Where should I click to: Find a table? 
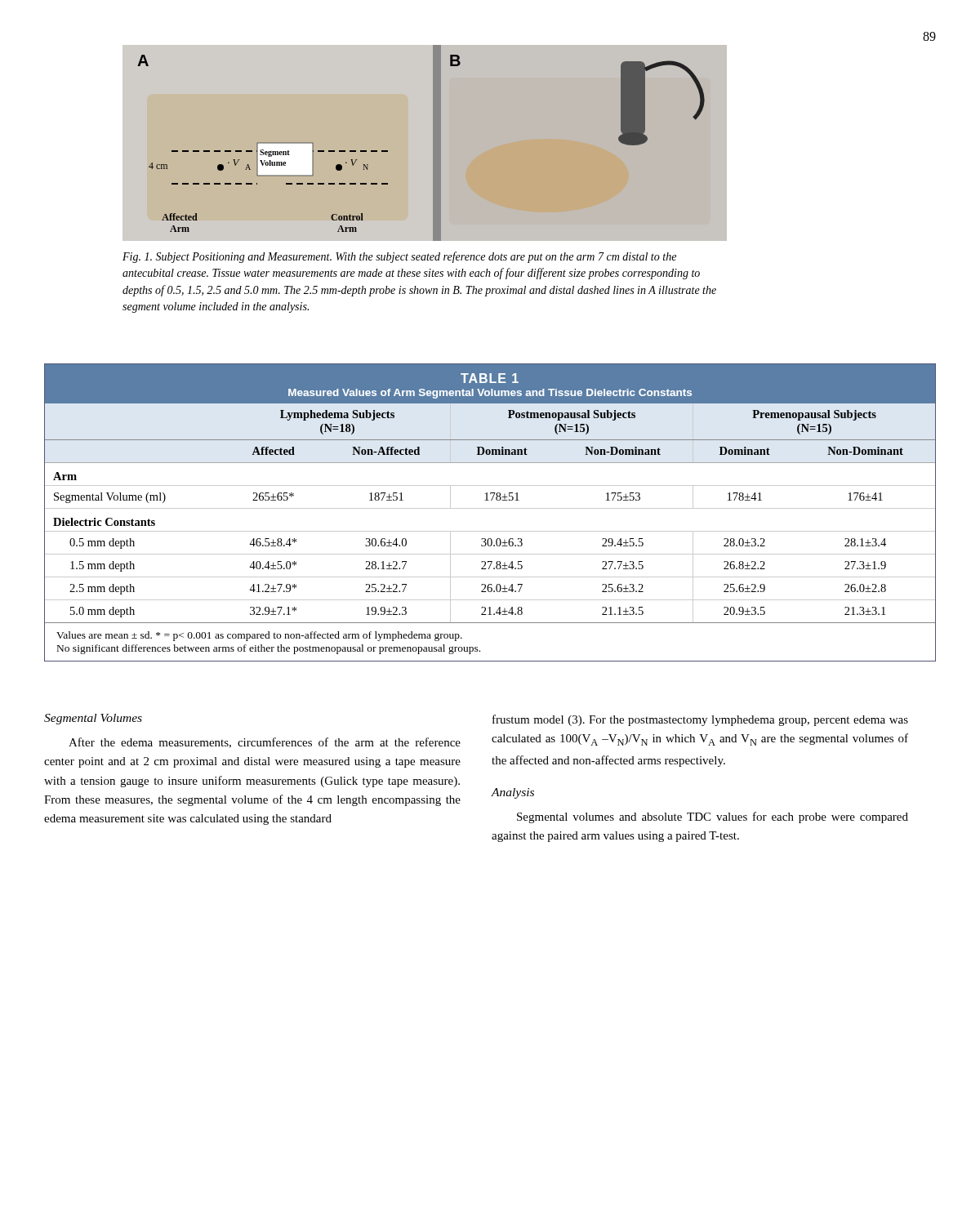490,512
